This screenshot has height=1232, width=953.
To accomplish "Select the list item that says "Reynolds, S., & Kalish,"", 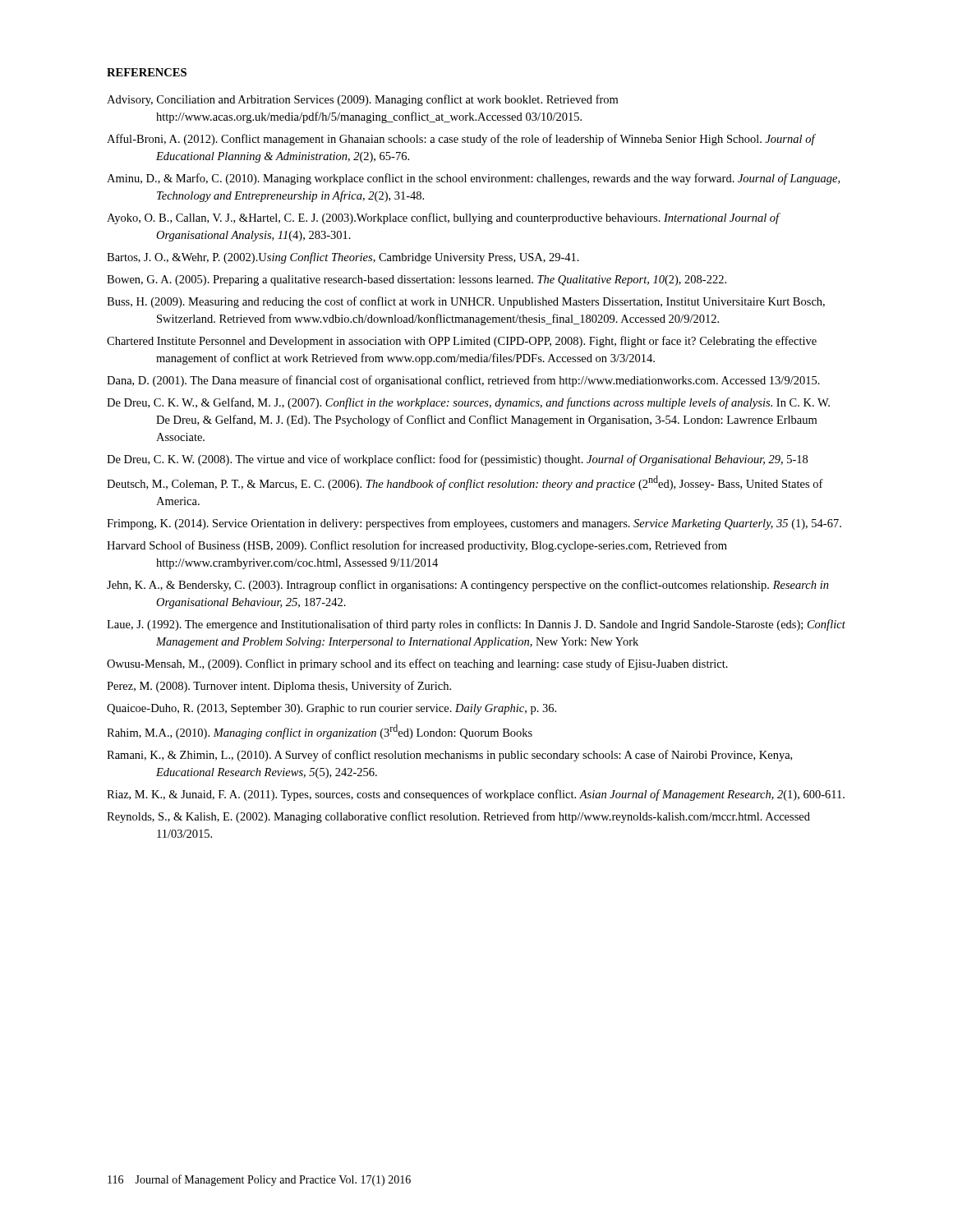I will pyautogui.click(x=458, y=825).
